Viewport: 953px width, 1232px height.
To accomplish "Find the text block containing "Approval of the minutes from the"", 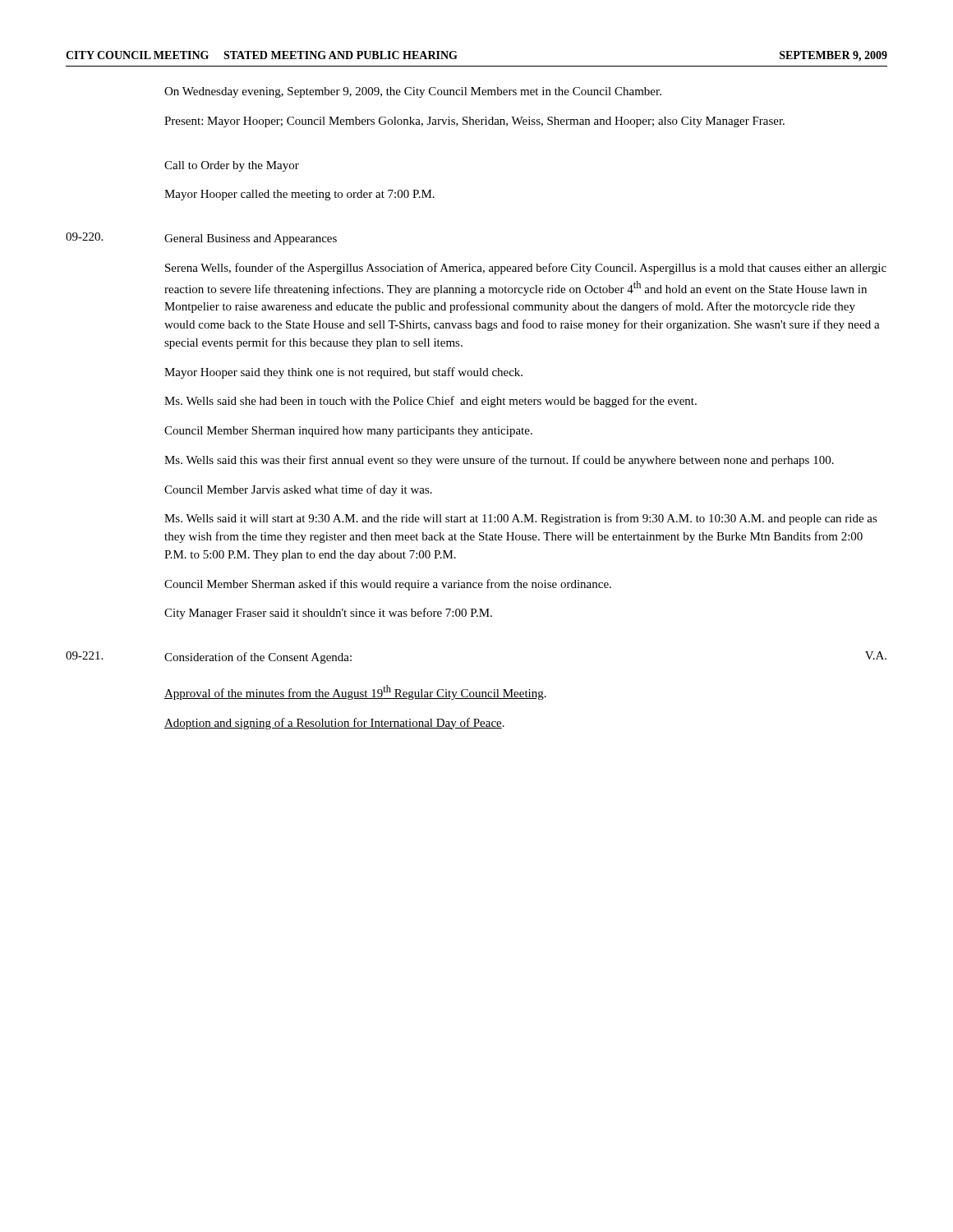I will [x=526, y=692].
